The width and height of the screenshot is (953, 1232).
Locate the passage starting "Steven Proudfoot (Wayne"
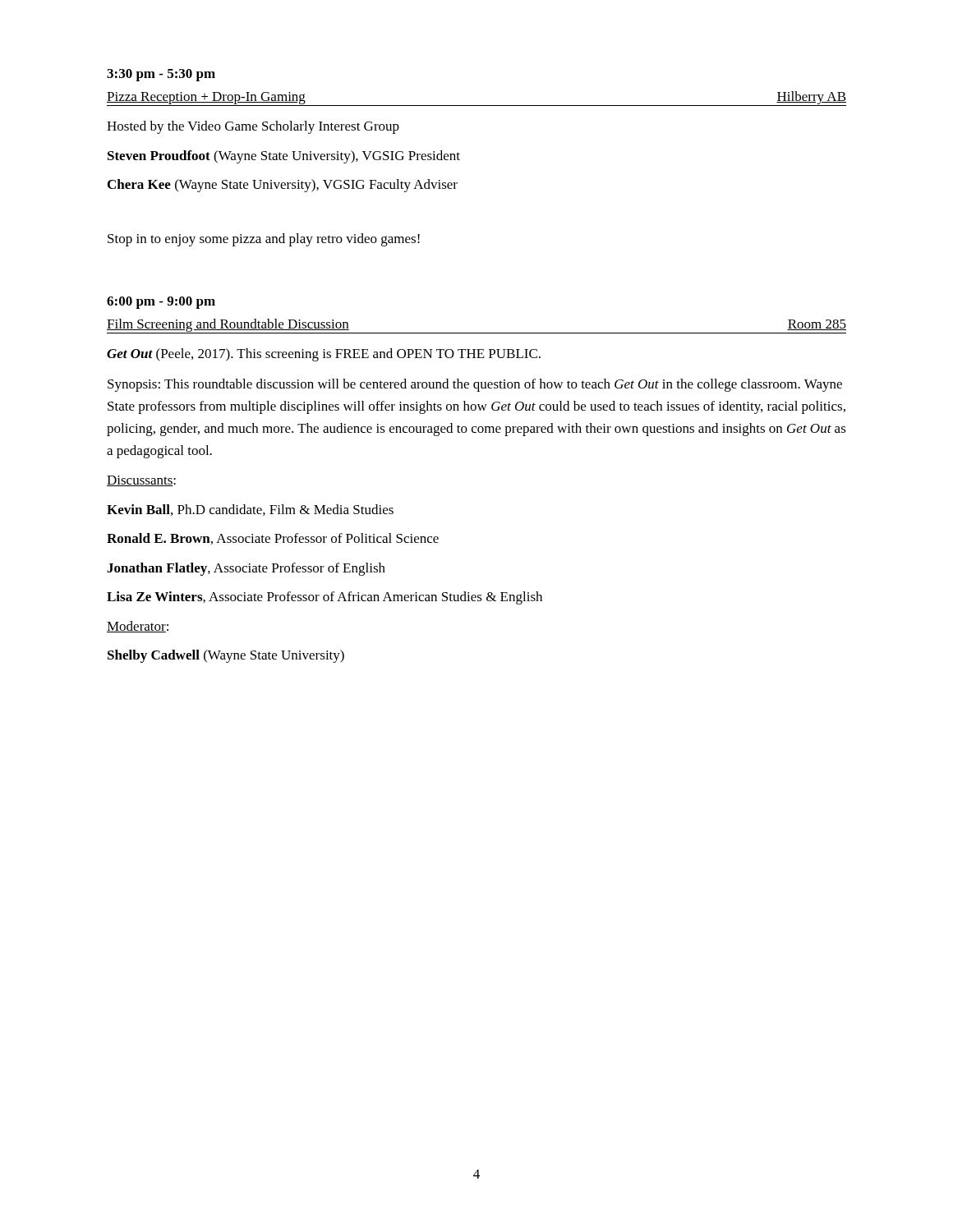click(x=283, y=155)
